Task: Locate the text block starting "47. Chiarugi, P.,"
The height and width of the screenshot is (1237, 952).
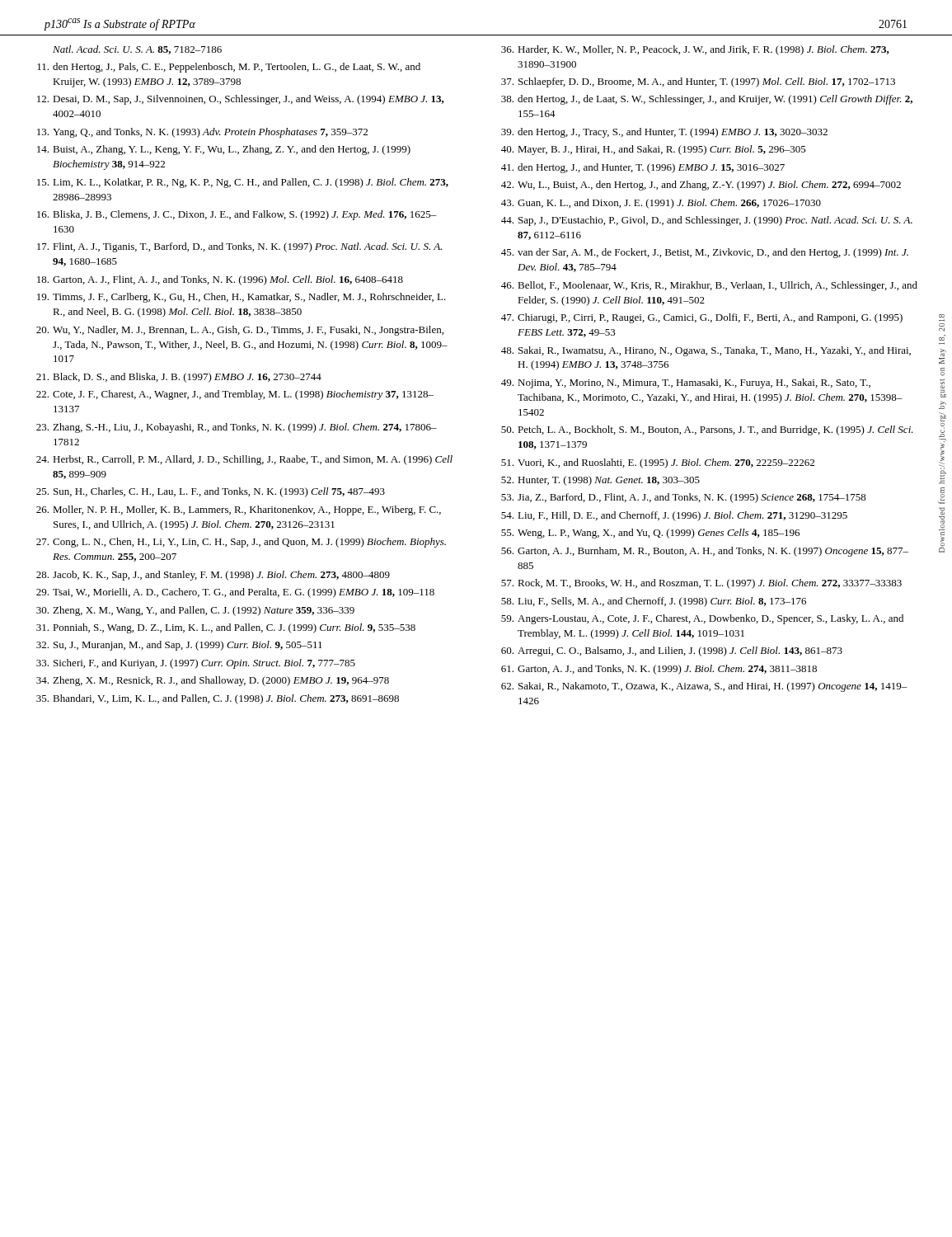Action: (704, 325)
